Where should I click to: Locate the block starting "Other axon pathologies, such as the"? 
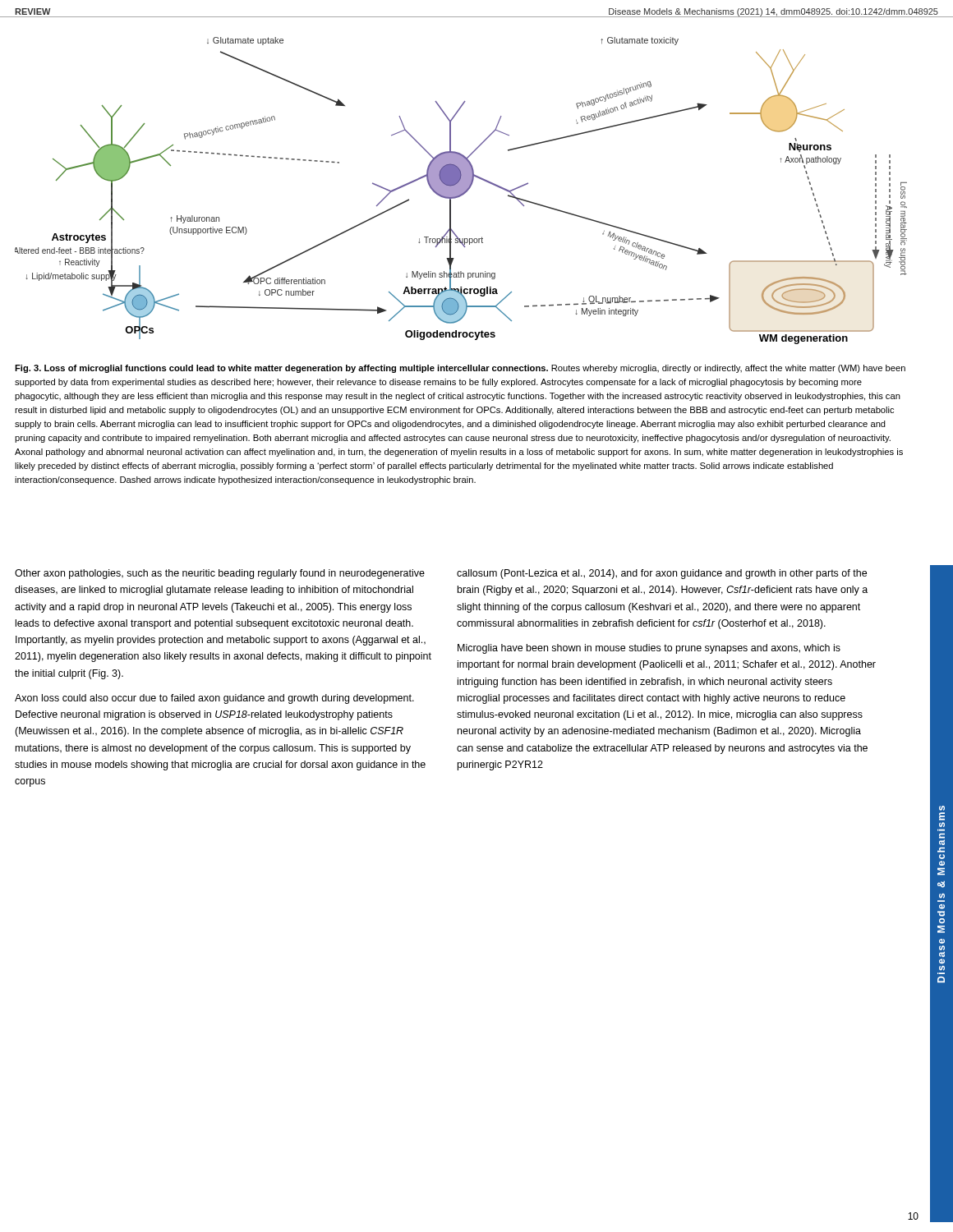(220, 574)
